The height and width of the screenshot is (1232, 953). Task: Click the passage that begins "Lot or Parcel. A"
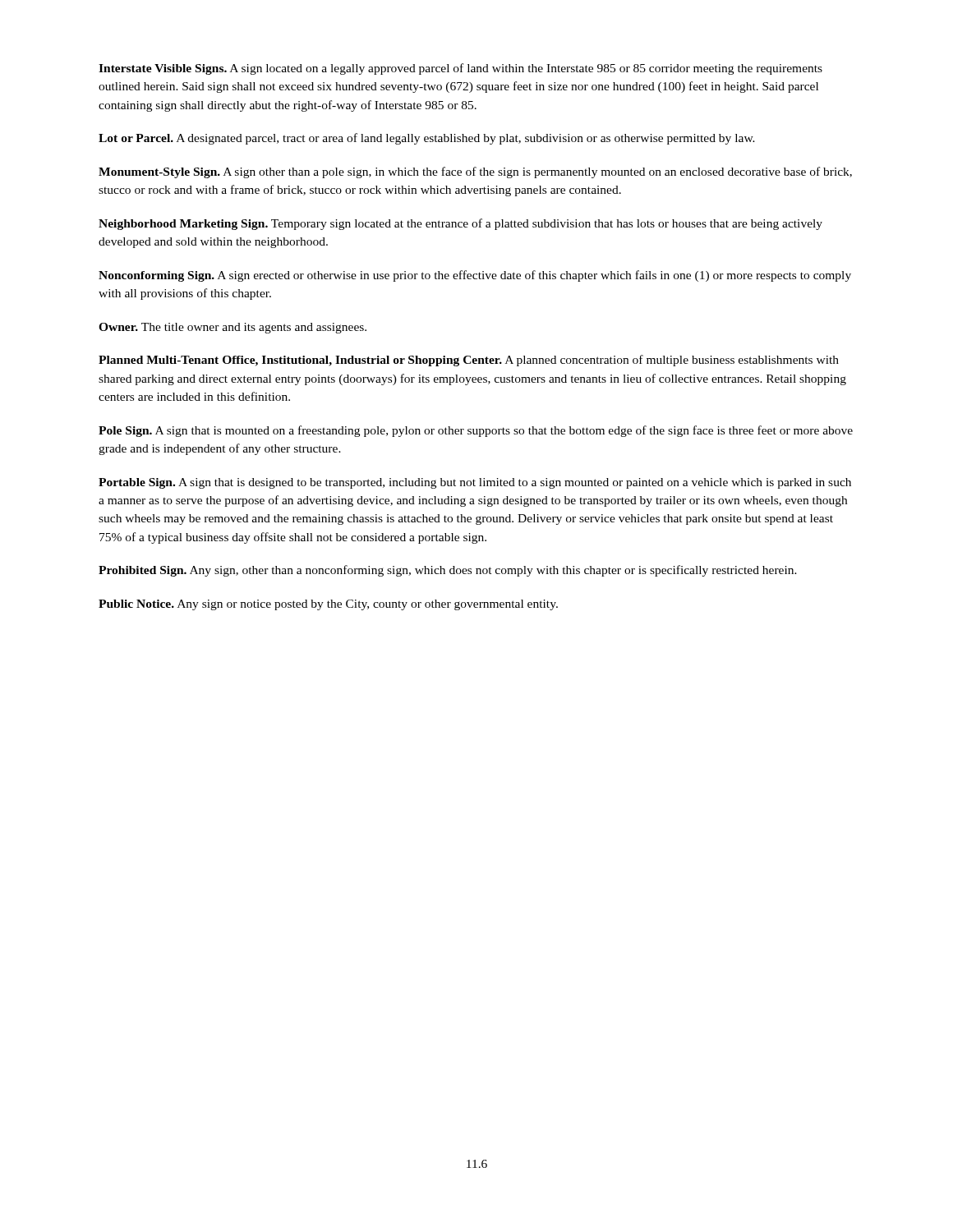(427, 138)
